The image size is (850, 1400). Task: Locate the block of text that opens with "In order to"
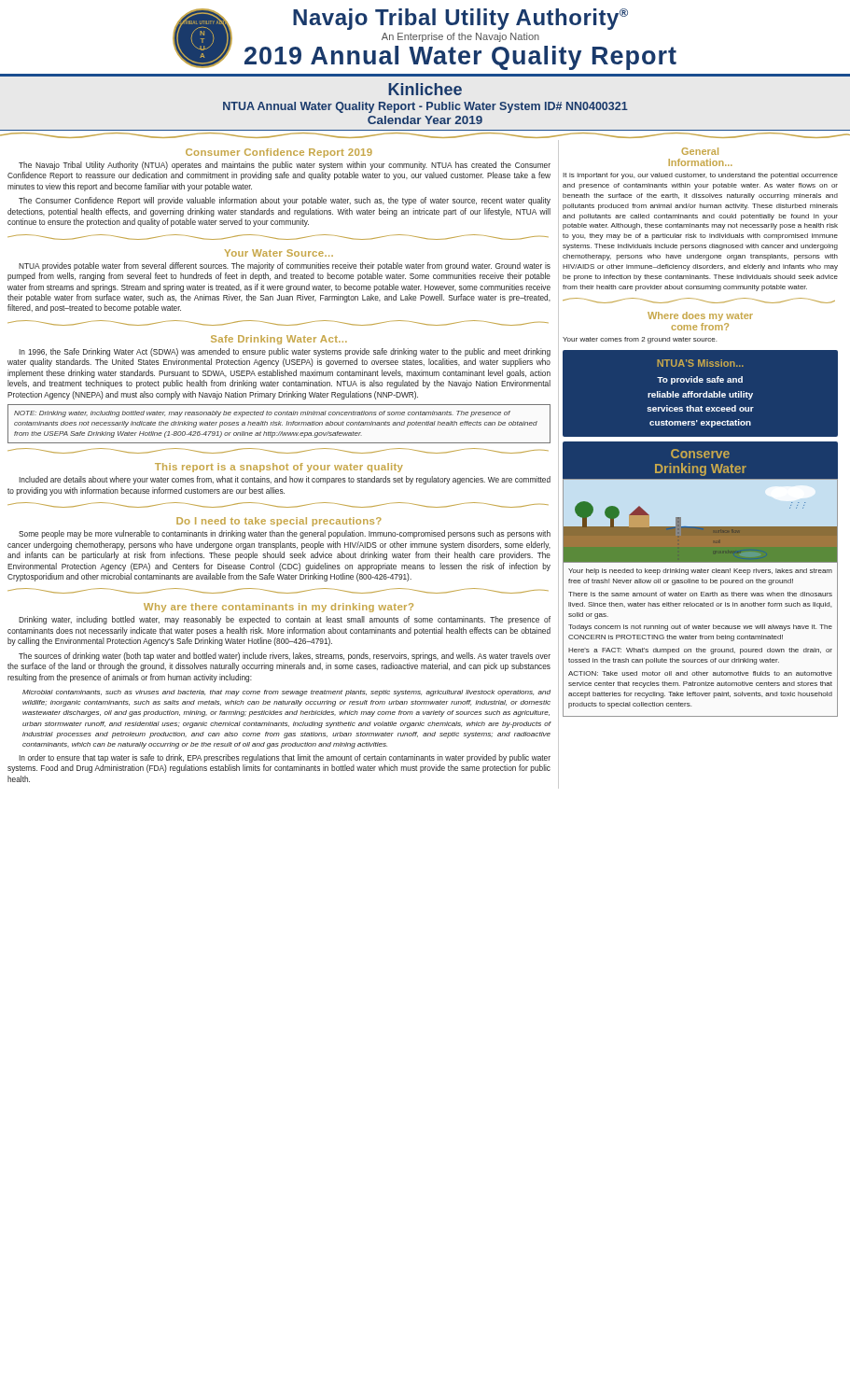(x=279, y=769)
